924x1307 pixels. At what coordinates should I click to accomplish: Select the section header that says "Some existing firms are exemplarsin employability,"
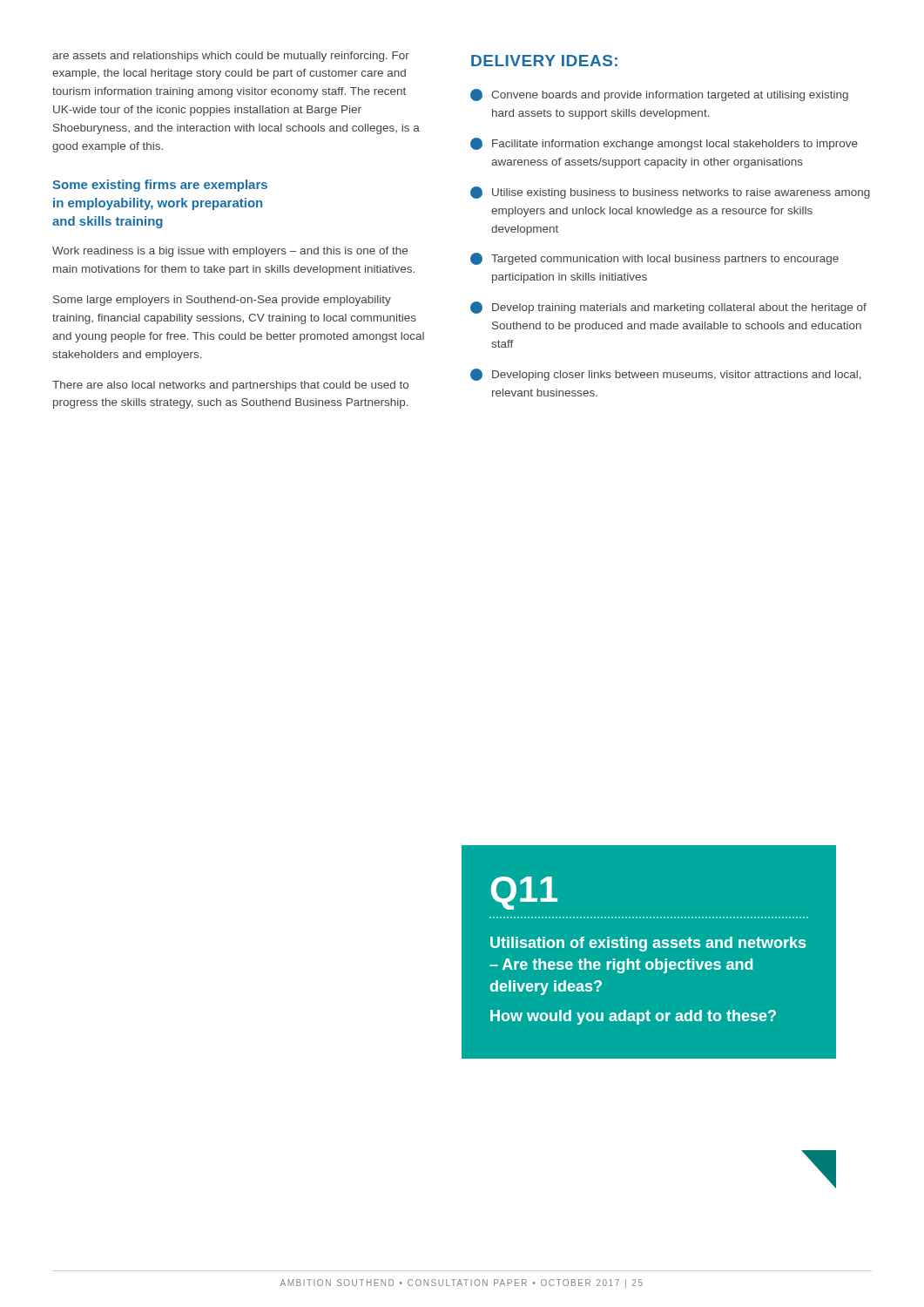point(240,203)
